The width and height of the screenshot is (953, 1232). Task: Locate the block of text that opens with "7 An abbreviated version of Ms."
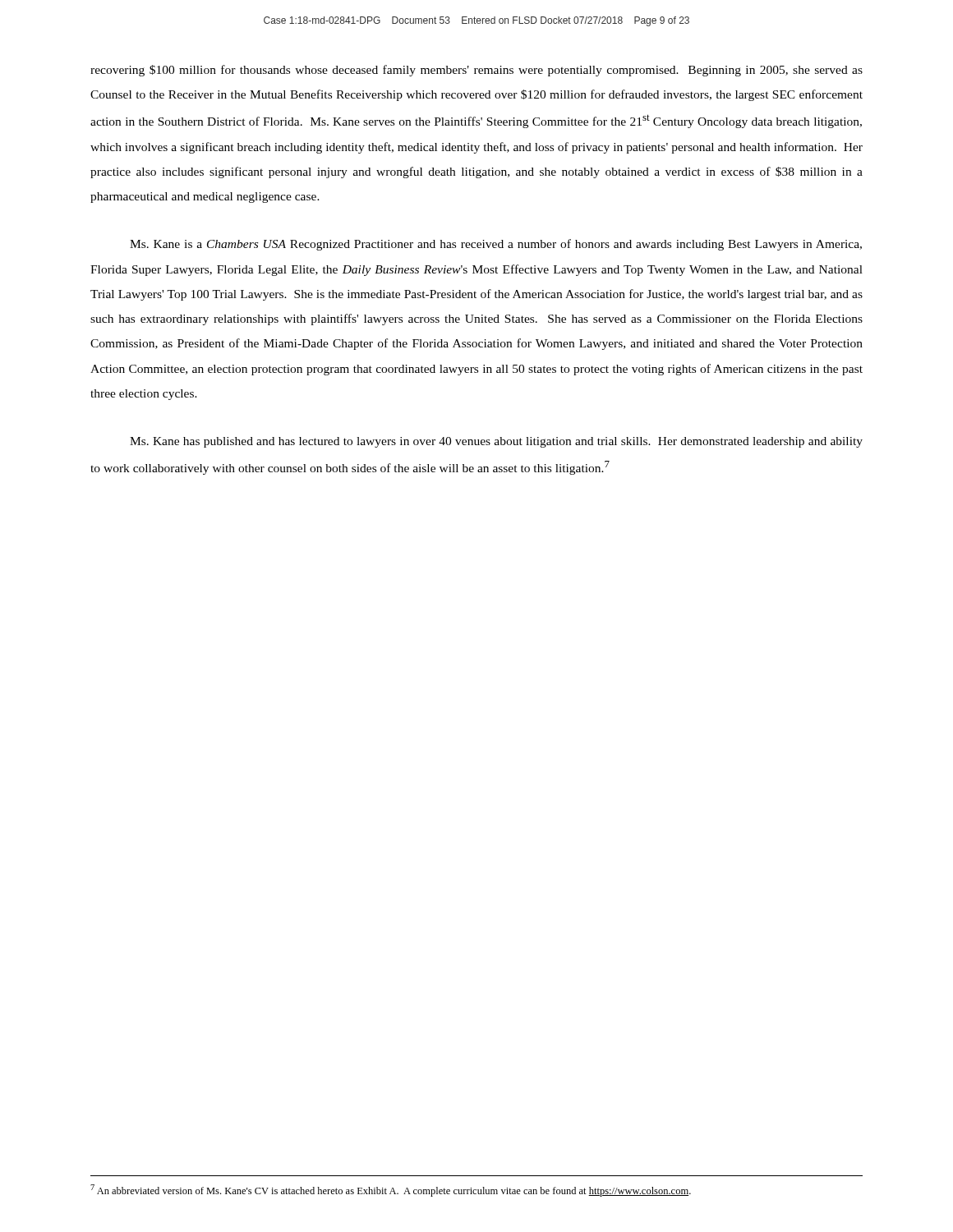click(391, 1190)
